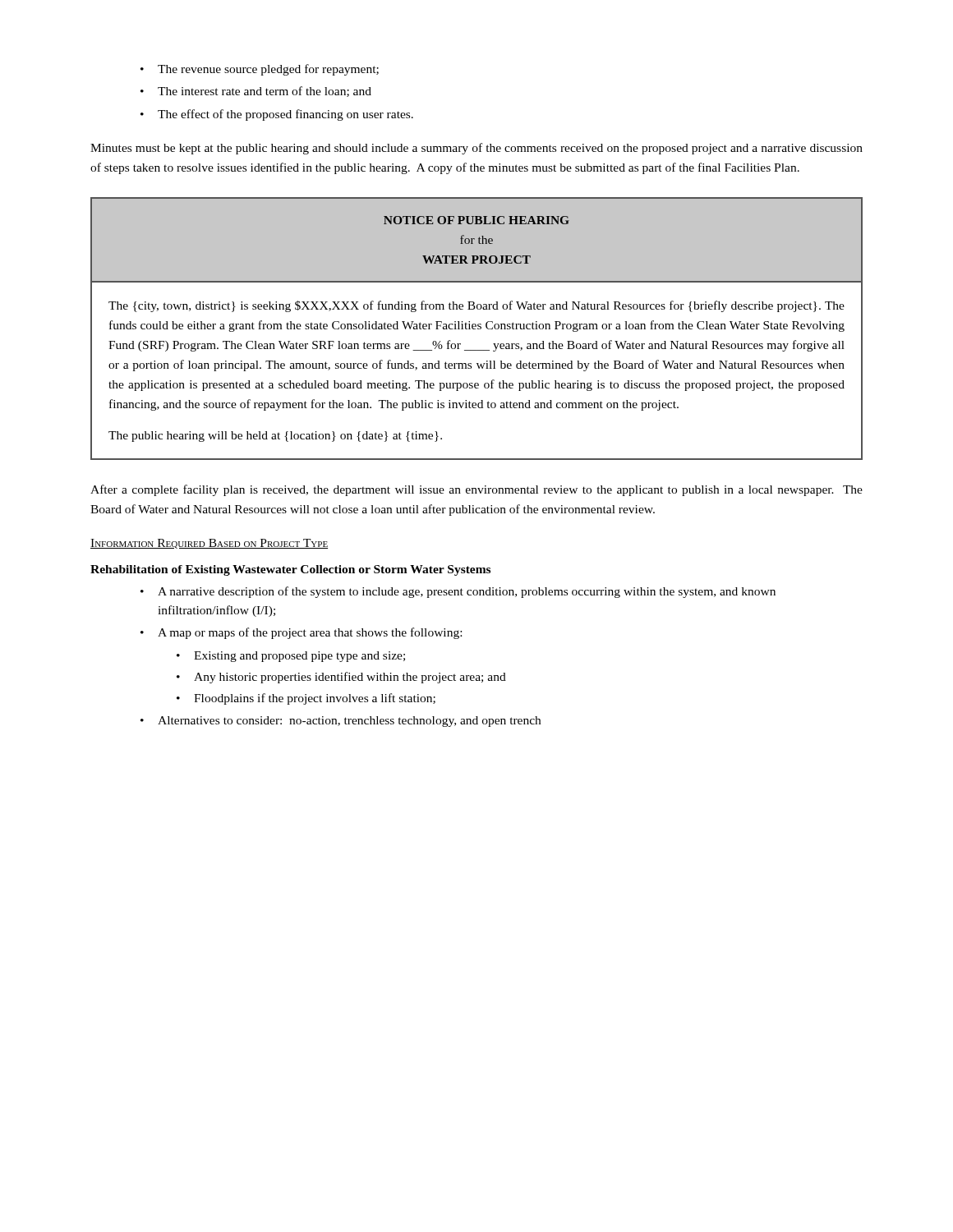The image size is (953, 1232).
Task: Point to the text starting "Floodplains if the project"
Action: pyautogui.click(x=306, y=699)
